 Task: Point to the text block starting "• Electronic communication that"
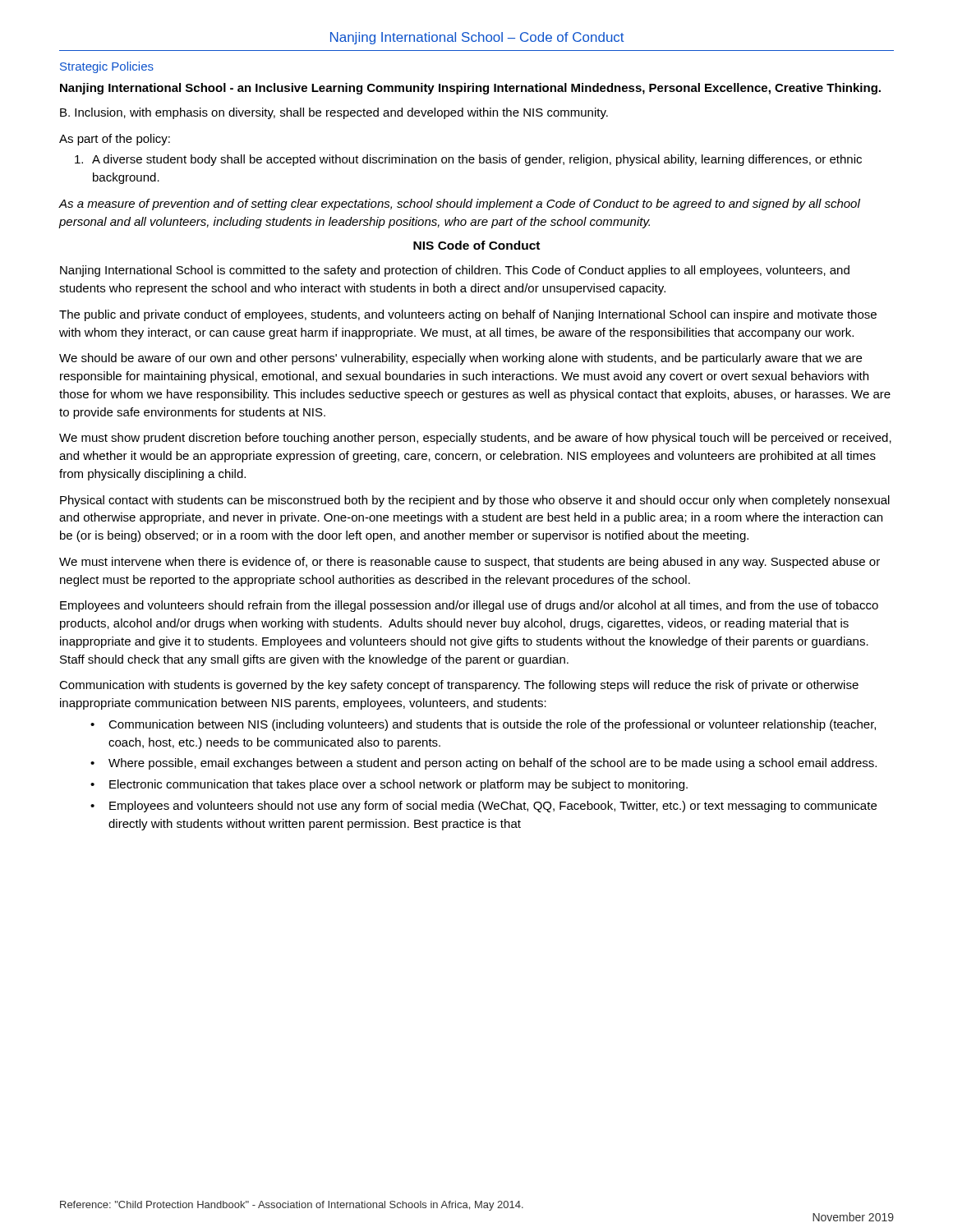click(488, 784)
